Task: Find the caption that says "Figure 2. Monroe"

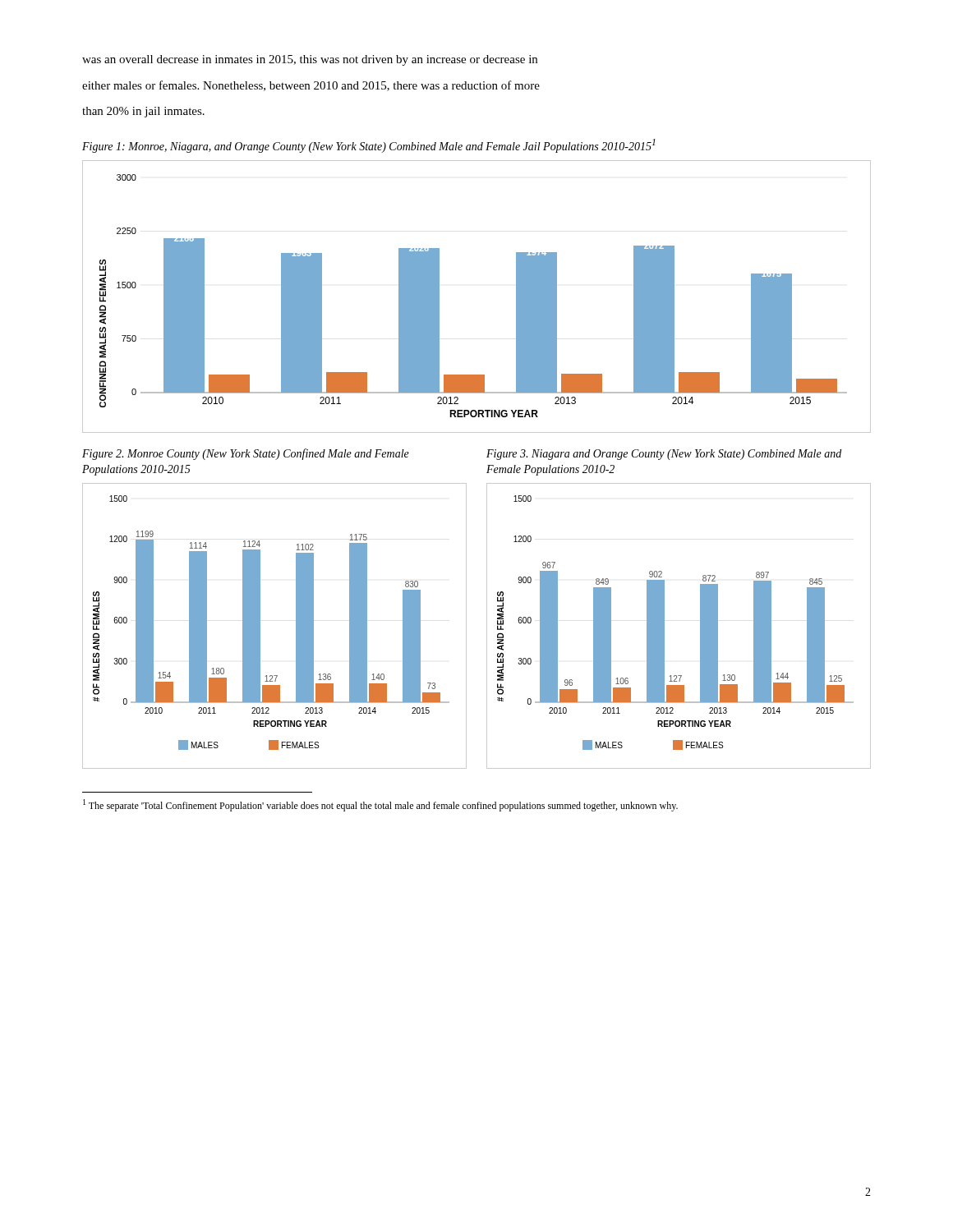Action: [x=274, y=462]
